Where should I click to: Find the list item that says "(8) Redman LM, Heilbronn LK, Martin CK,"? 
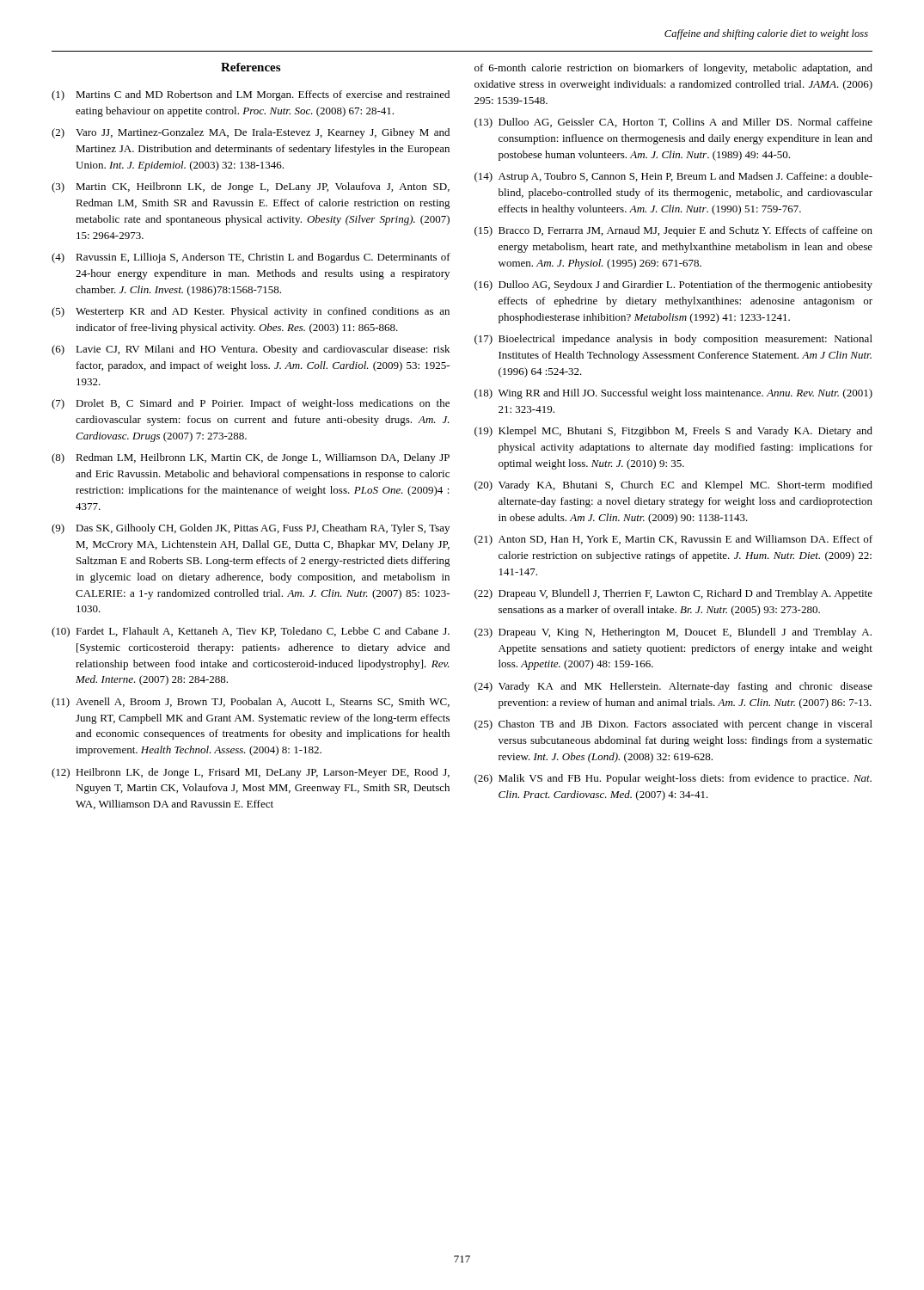[251, 483]
